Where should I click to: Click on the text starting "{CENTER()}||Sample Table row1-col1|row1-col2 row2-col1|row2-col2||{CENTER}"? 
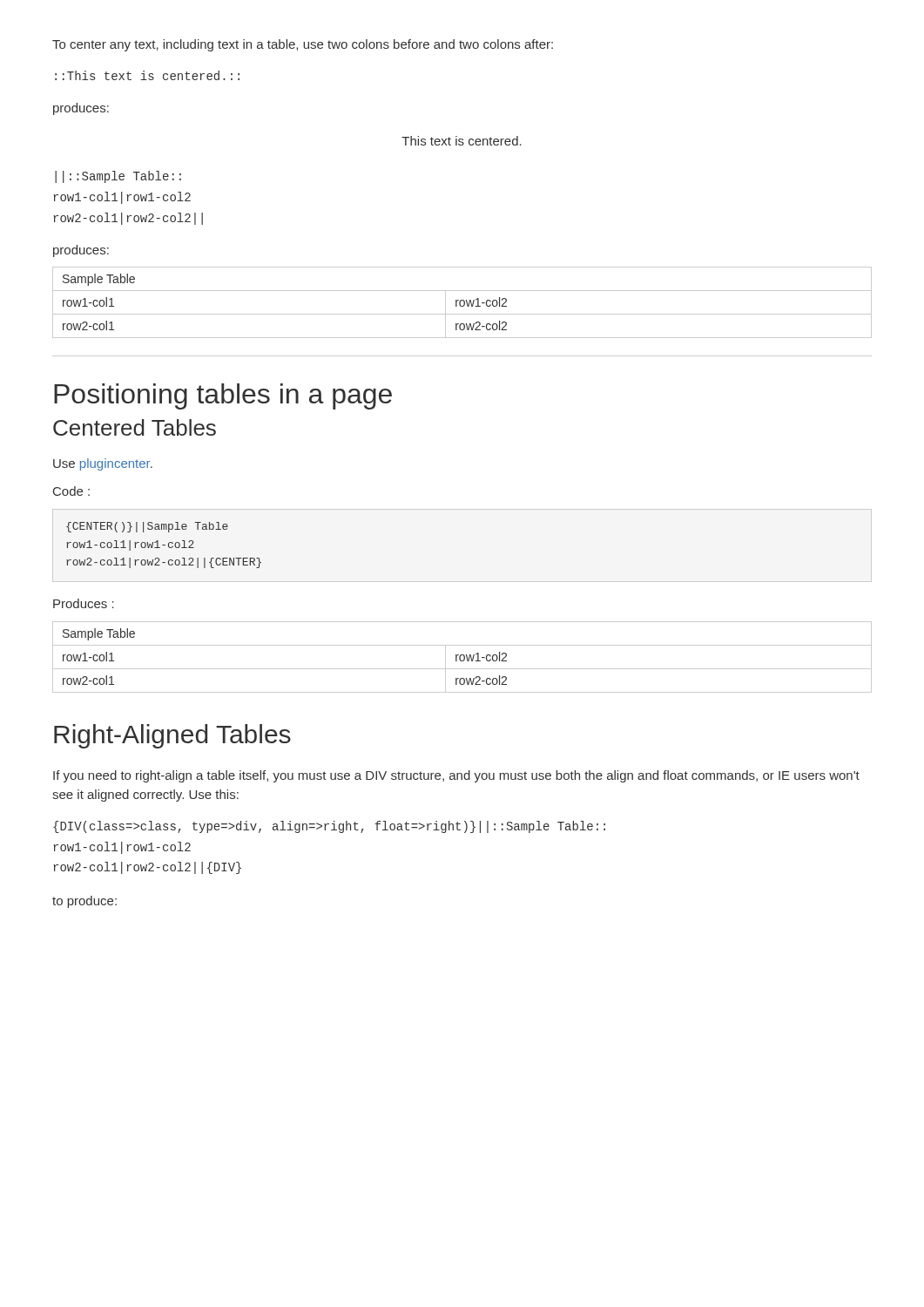coord(164,545)
